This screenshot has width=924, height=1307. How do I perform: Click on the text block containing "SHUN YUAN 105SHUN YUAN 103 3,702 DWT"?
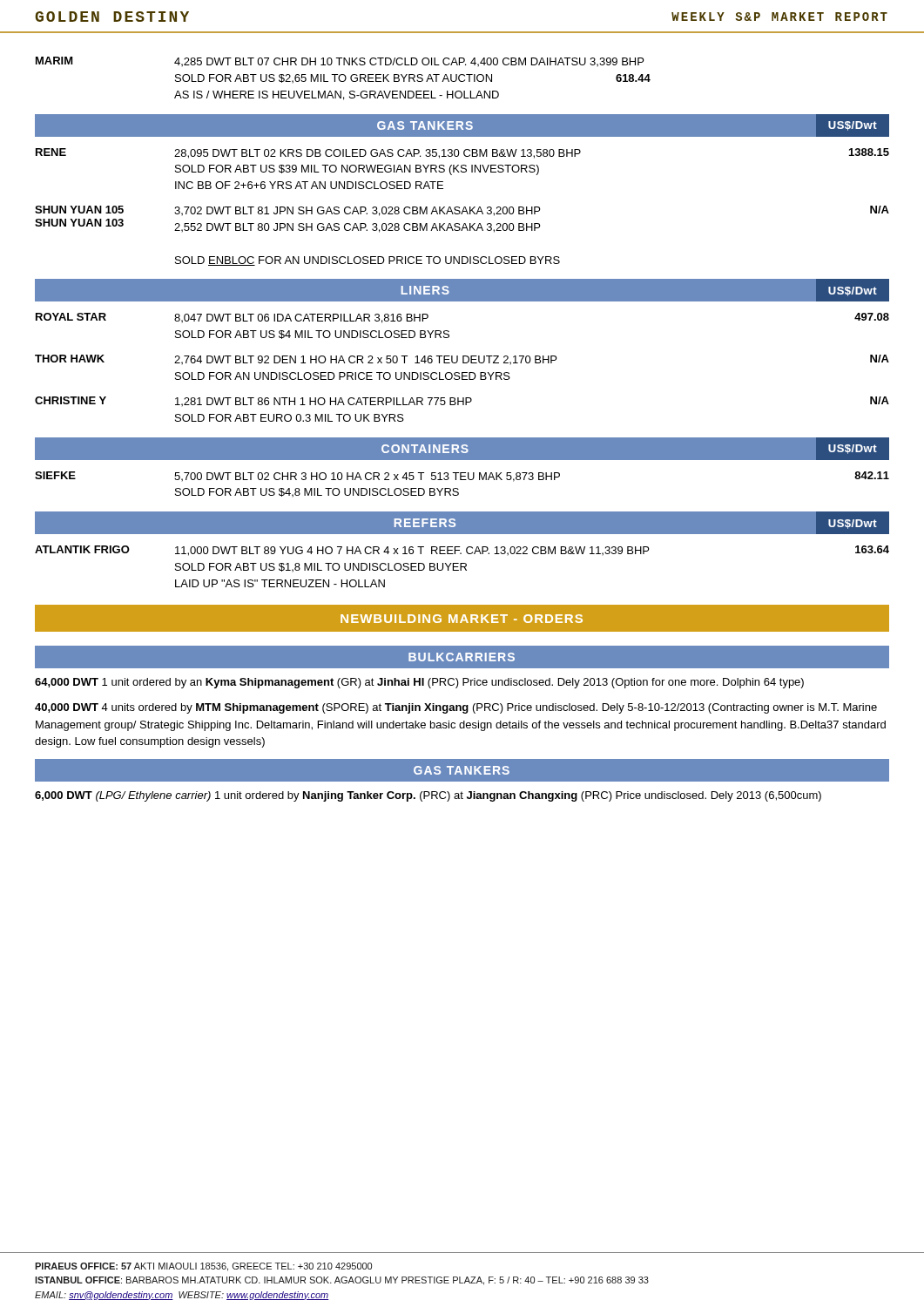tap(462, 236)
